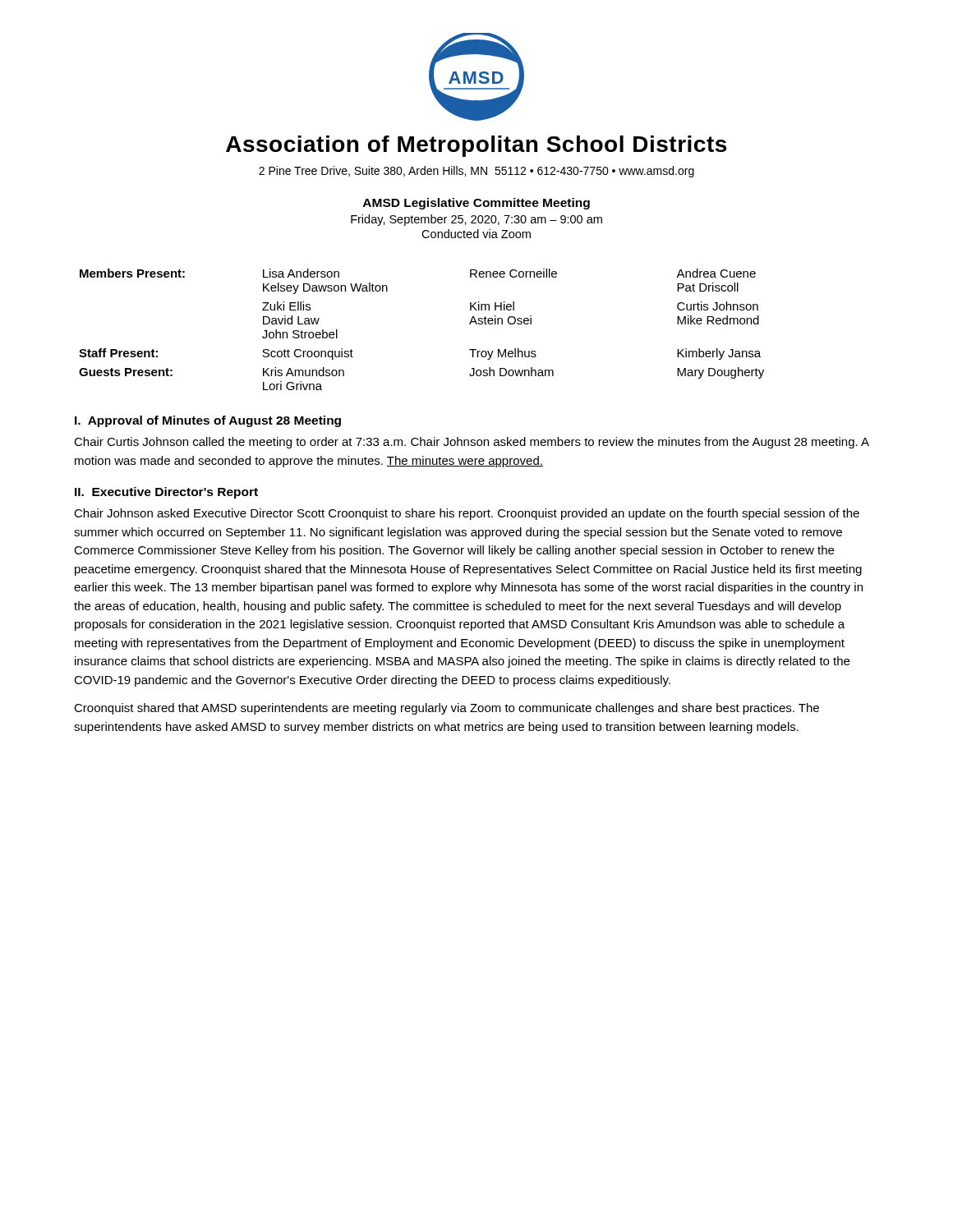Click on the text block that reads "Chair Johnson asked Executive Director"
953x1232 pixels.
(x=469, y=596)
